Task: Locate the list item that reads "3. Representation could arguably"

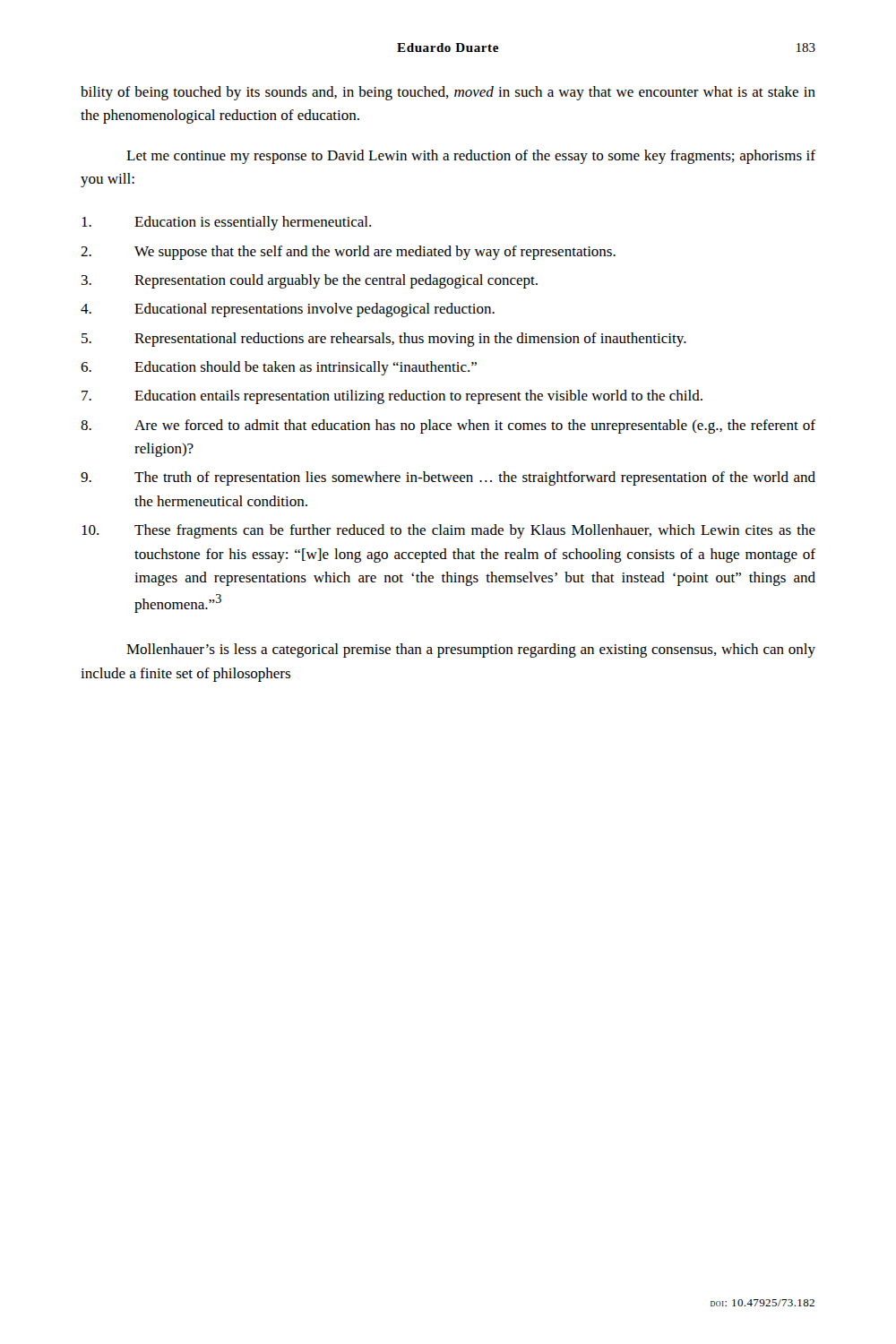Action: click(x=448, y=281)
